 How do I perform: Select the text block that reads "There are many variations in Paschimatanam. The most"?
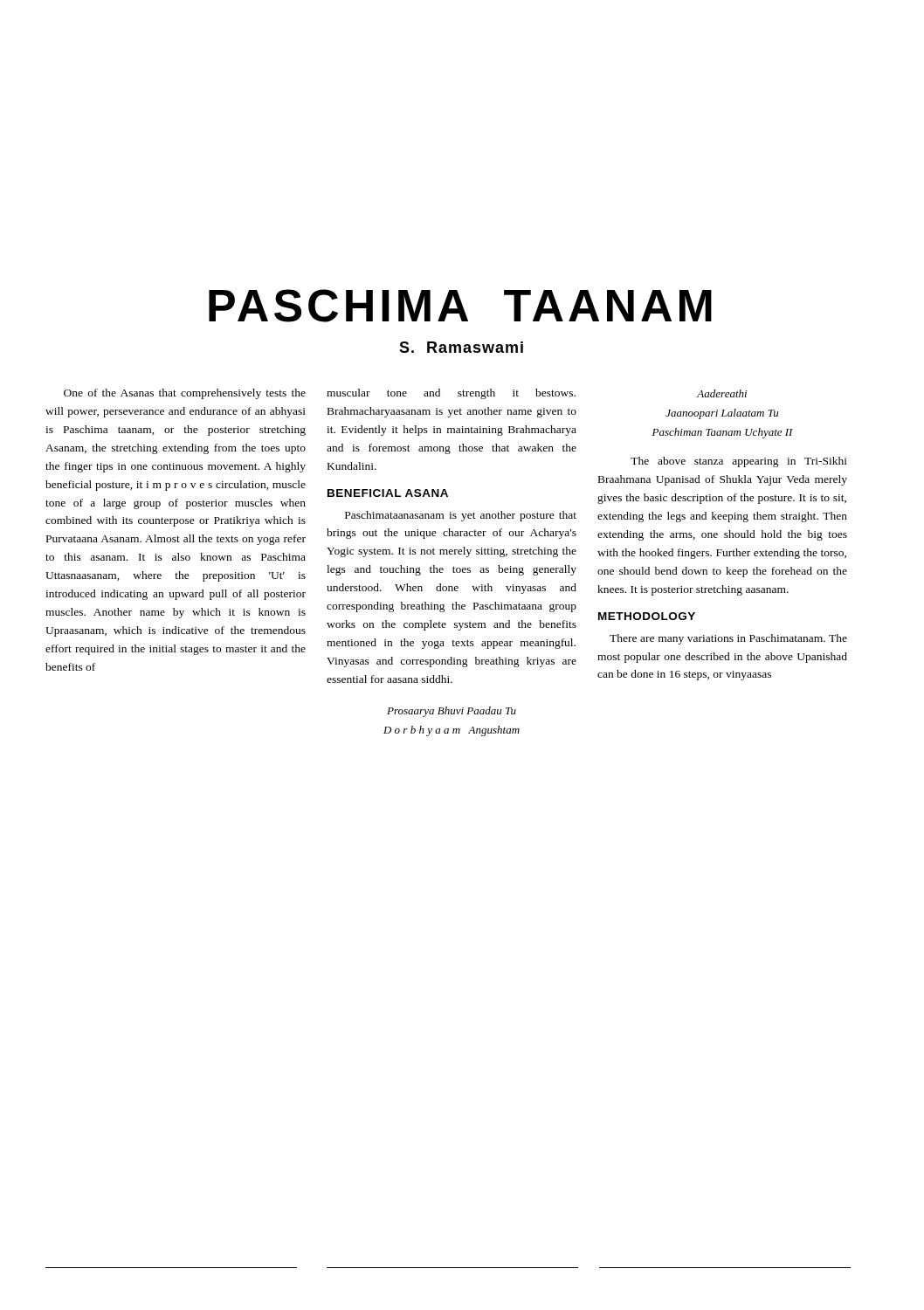(722, 656)
